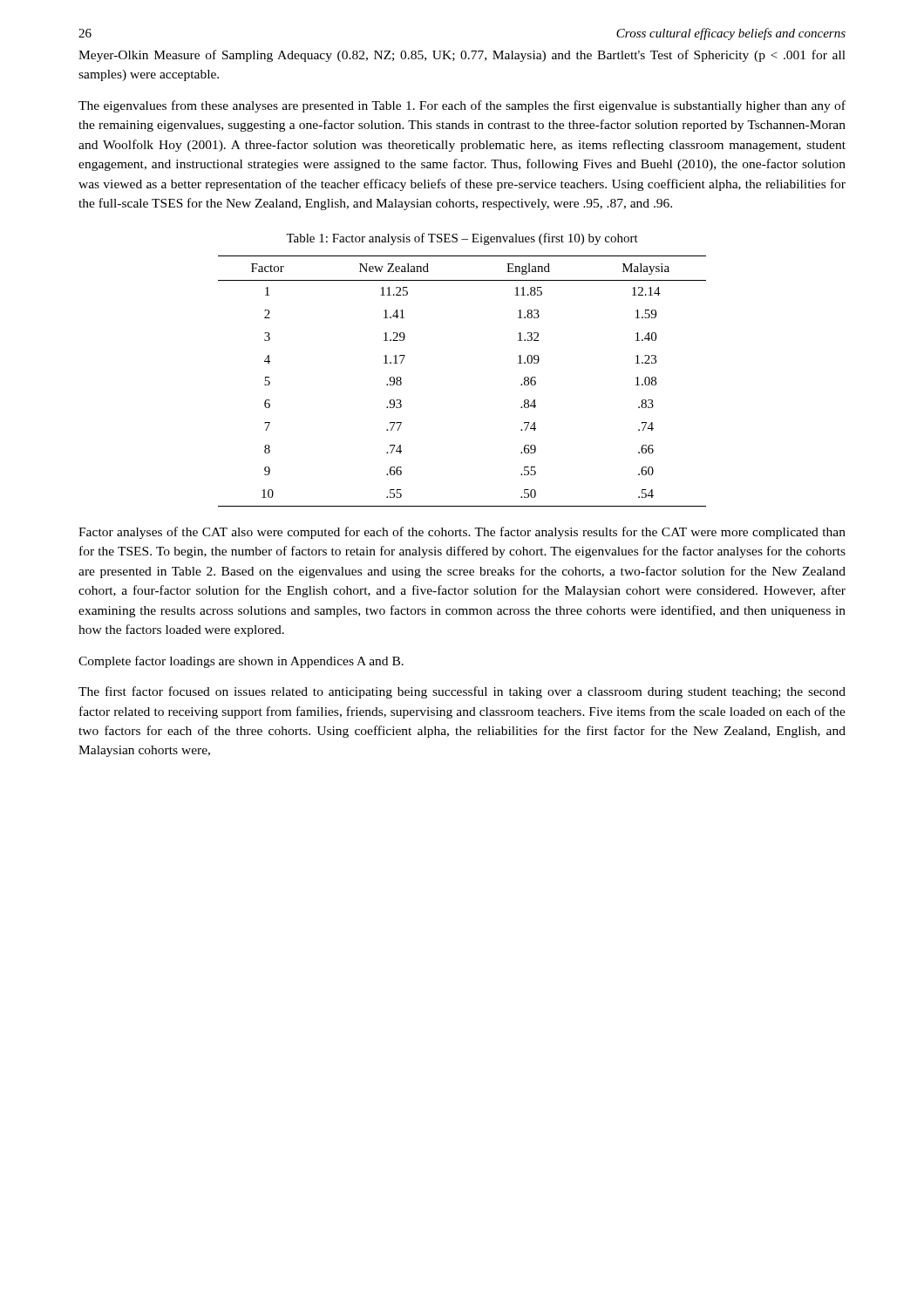Find the region starting "Table 1: Factor analysis of TSES"
The height and width of the screenshot is (1308, 924).
tap(462, 238)
